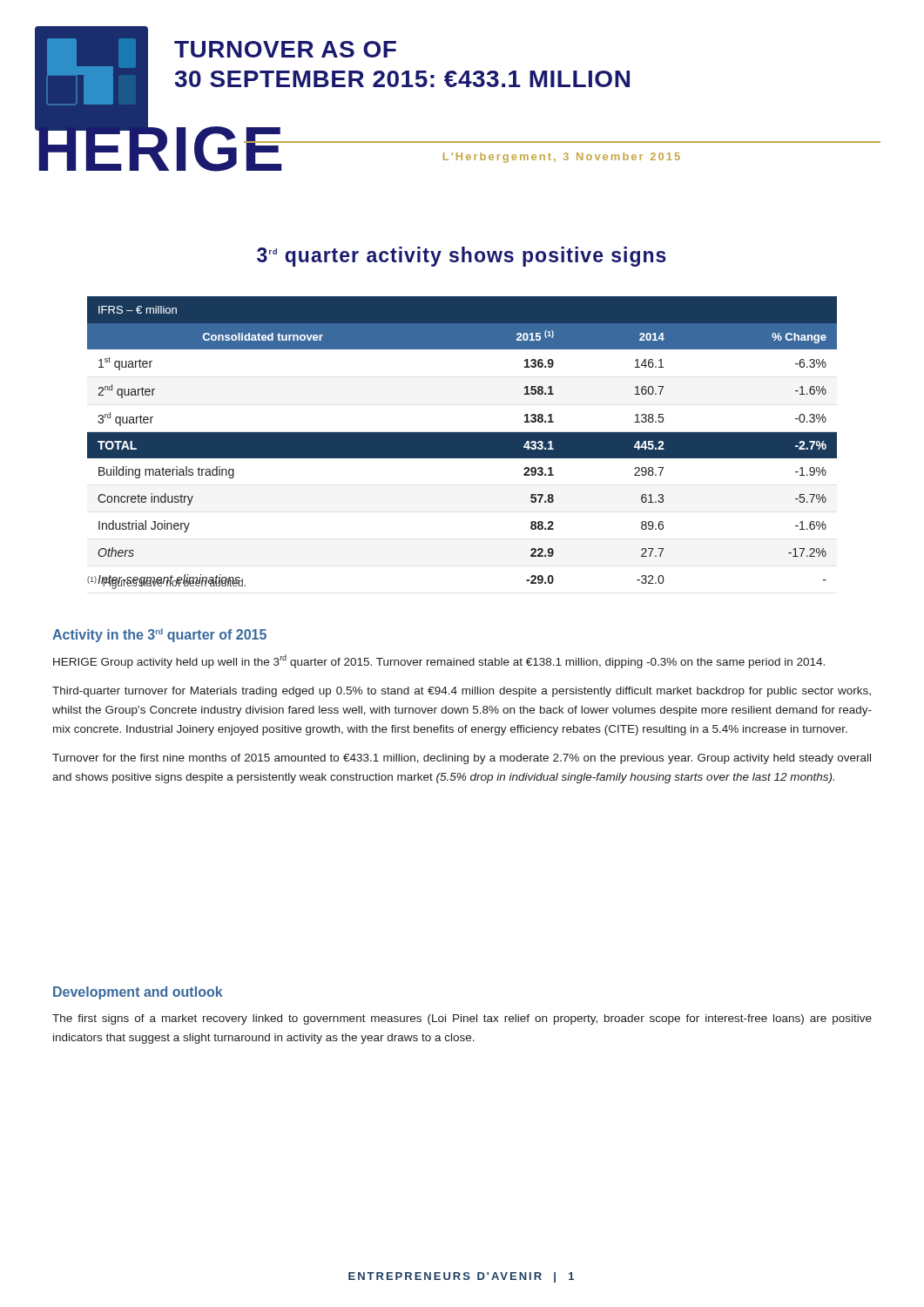Select the element starting "(1) Figures have not been audited."
924x1307 pixels.
(167, 582)
